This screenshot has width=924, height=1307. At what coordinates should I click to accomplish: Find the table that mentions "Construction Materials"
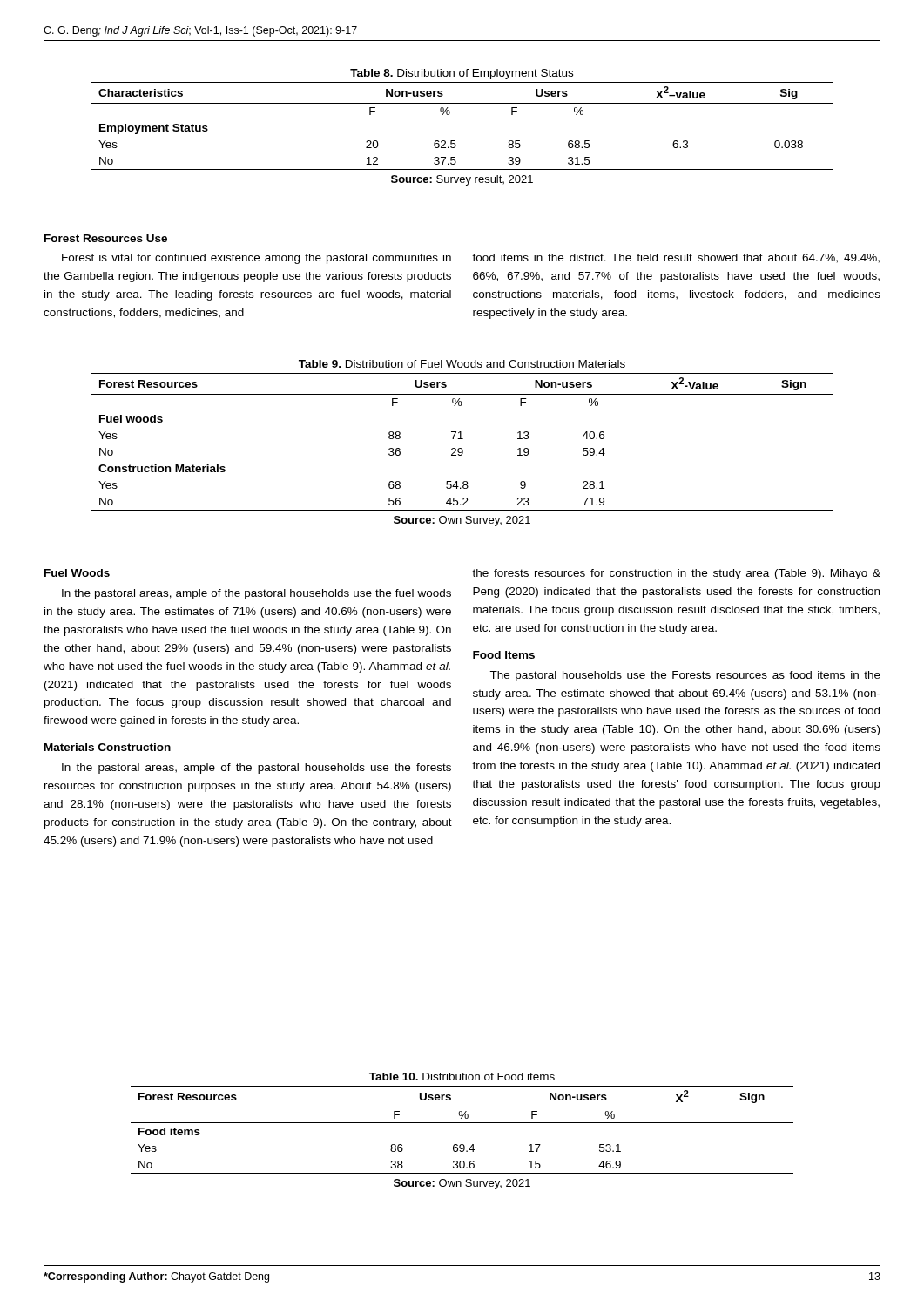[x=462, y=442]
